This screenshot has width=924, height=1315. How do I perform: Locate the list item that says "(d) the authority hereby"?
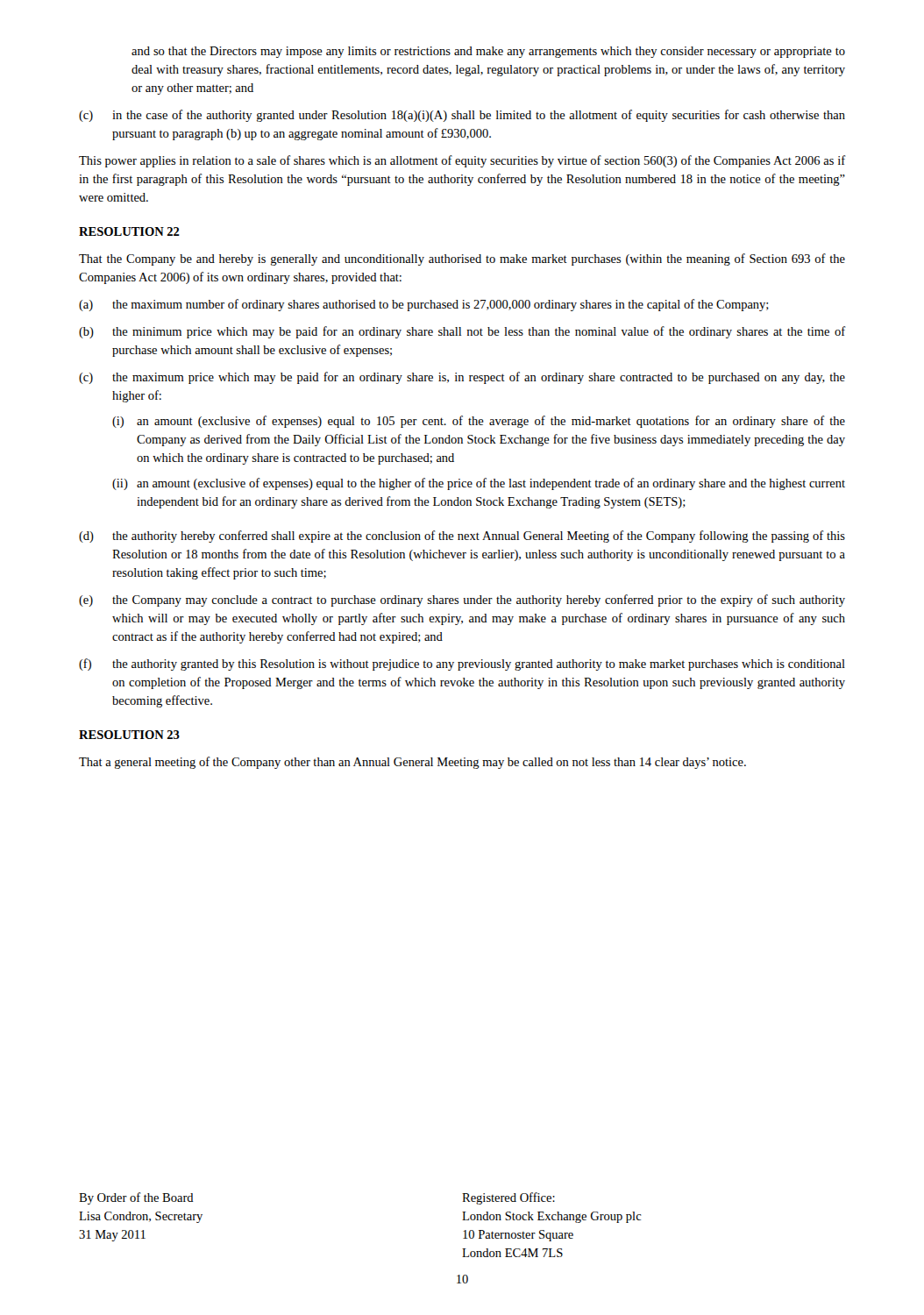(x=462, y=555)
